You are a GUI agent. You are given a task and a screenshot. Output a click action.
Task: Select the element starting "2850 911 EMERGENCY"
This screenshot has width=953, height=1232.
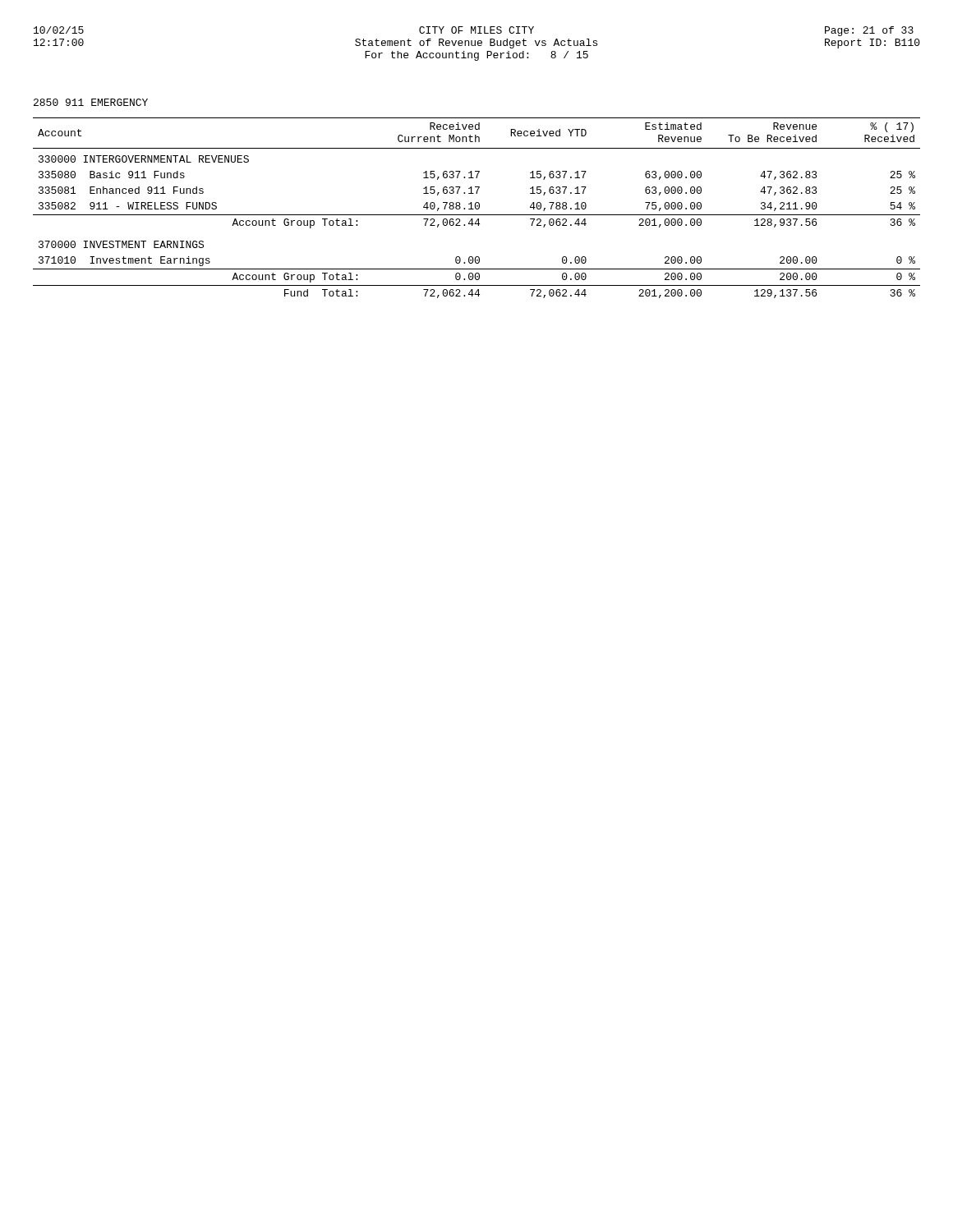(x=91, y=103)
